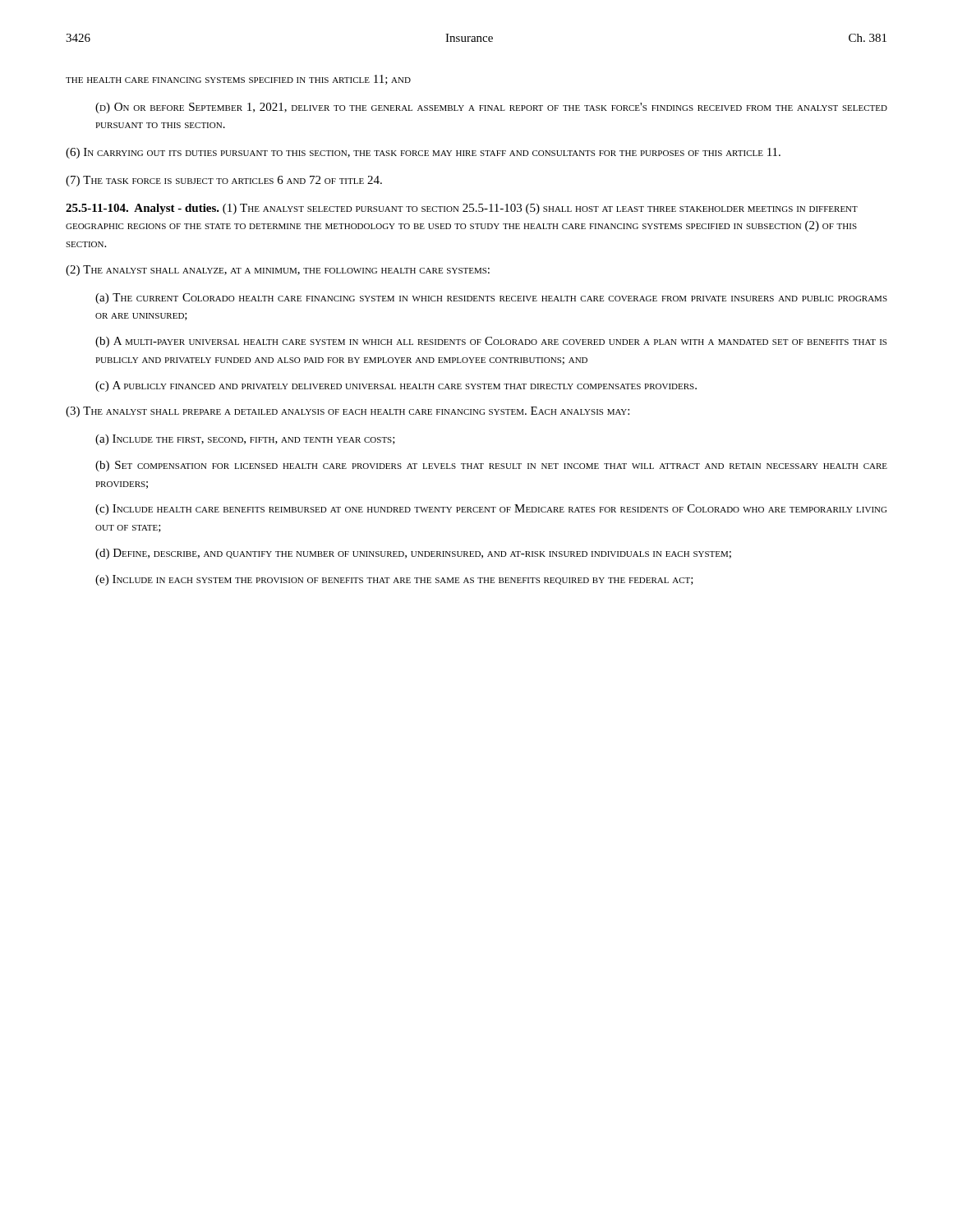The height and width of the screenshot is (1232, 953).
Task: Select the text block with the text "(d) On or before"
Action: click(491, 115)
